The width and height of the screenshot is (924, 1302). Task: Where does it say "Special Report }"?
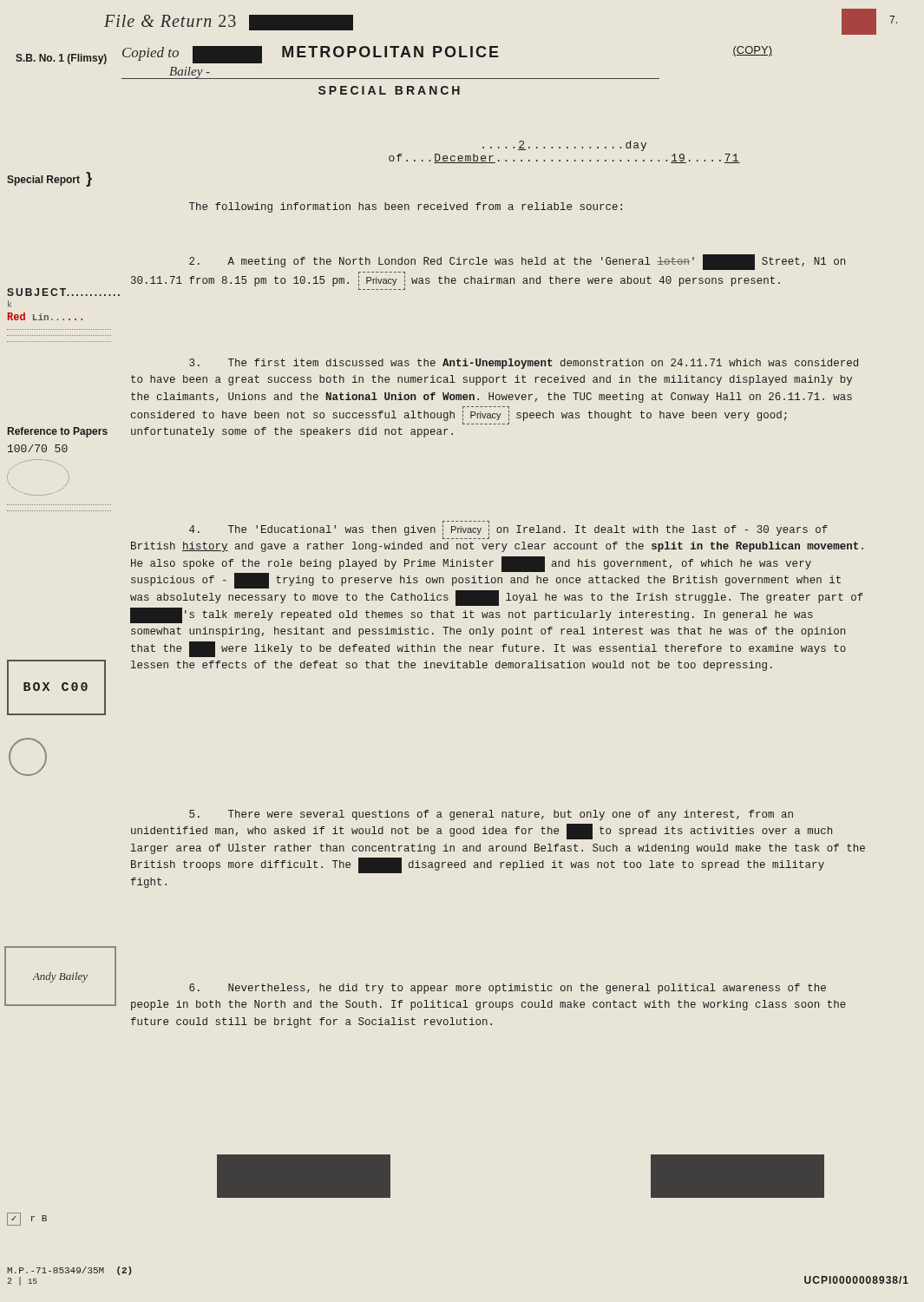50,178
